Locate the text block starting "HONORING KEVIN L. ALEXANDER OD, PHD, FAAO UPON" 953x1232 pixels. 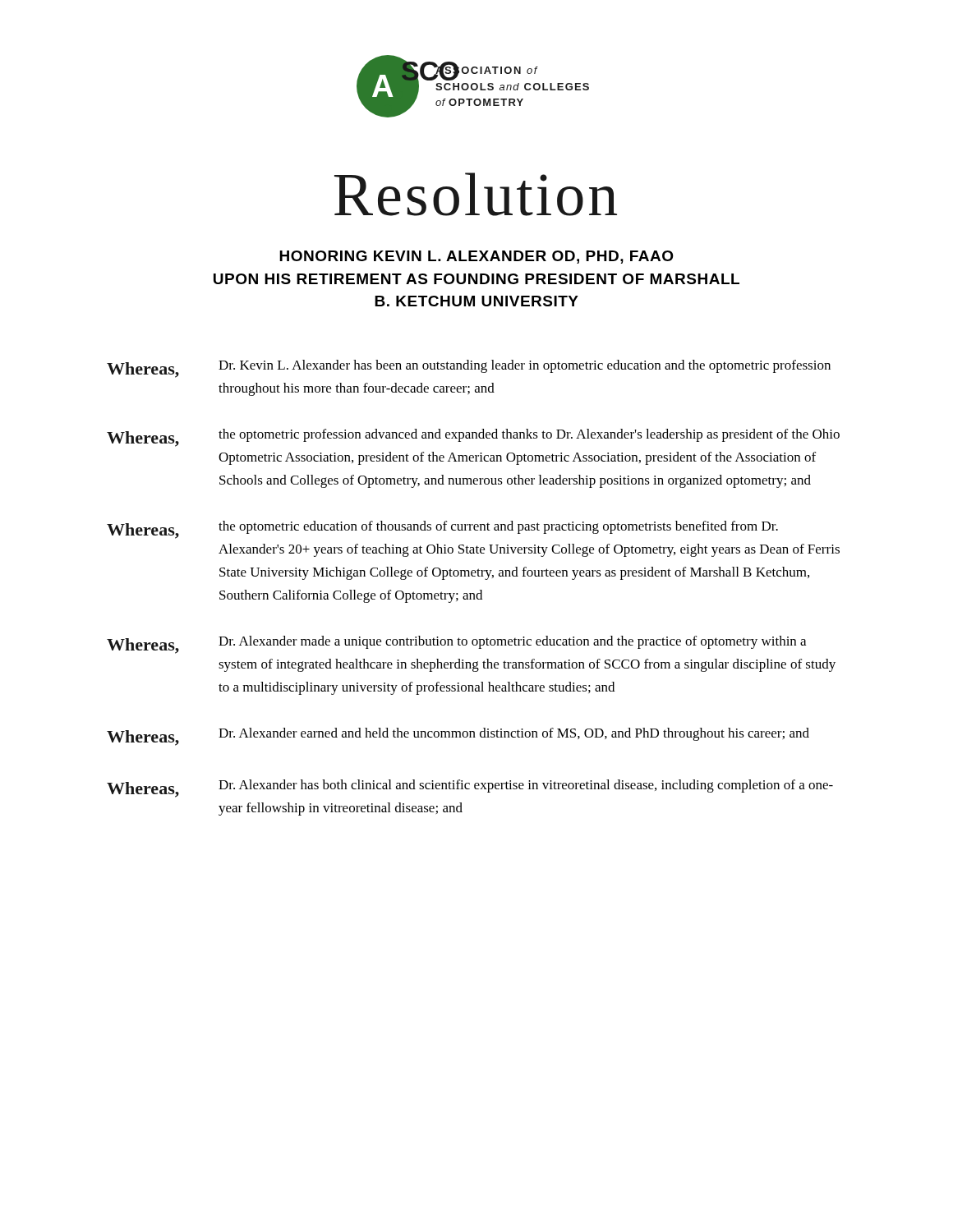[x=476, y=278]
